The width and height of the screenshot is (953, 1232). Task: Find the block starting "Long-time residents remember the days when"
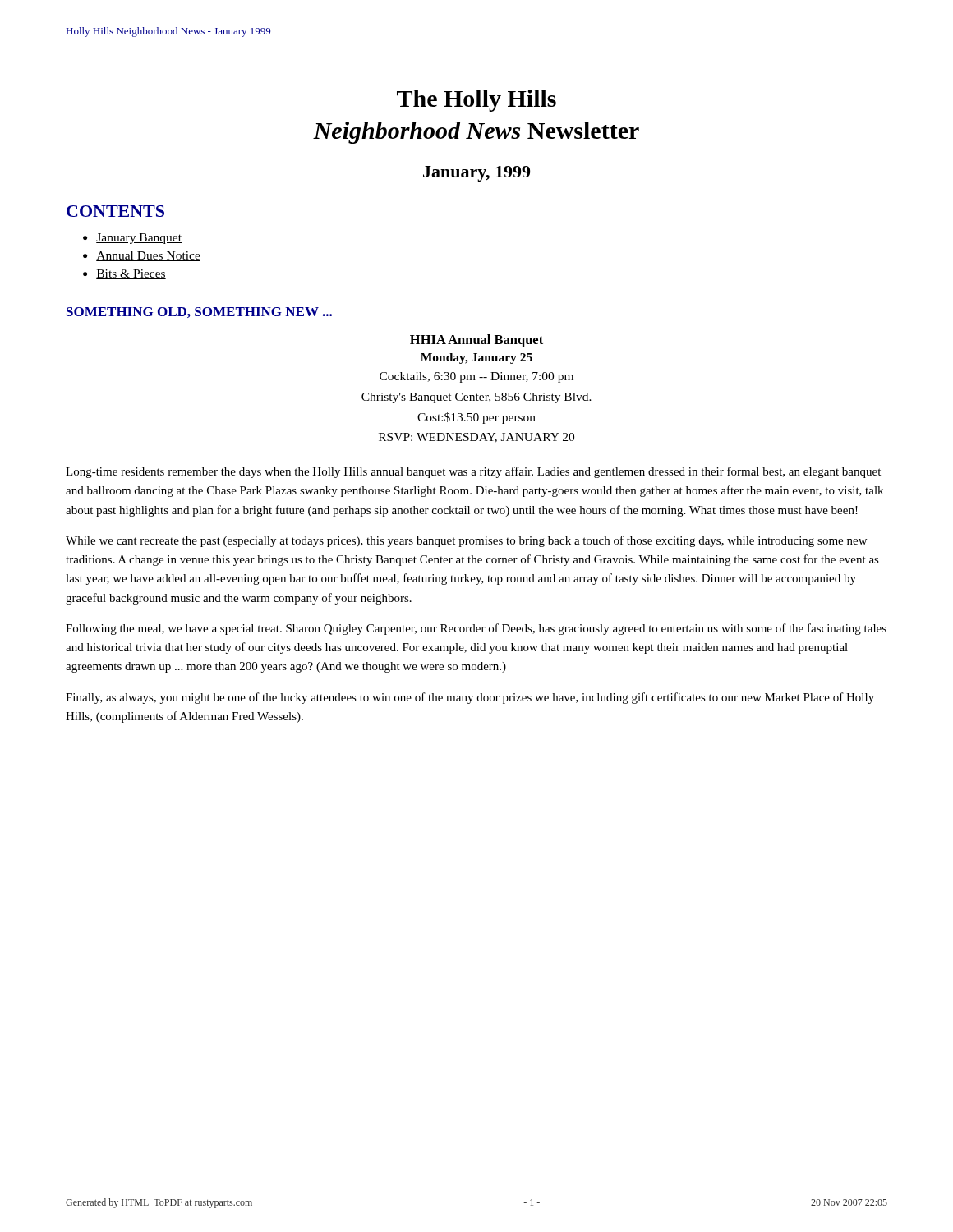pyautogui.click(x=475, y=491)
